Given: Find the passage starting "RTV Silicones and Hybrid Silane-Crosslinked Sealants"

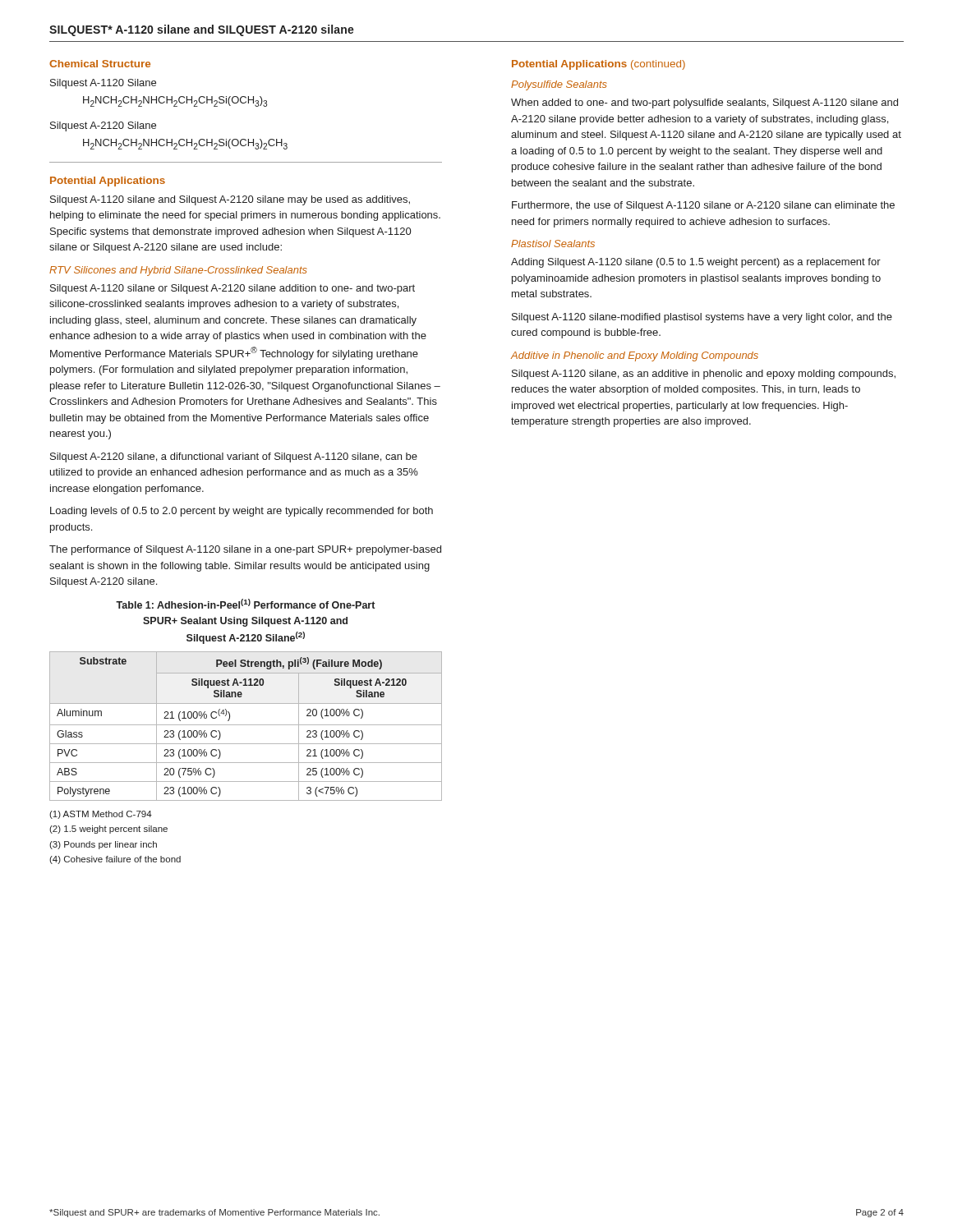Looking at the screenshot, I should coord(178,270).
